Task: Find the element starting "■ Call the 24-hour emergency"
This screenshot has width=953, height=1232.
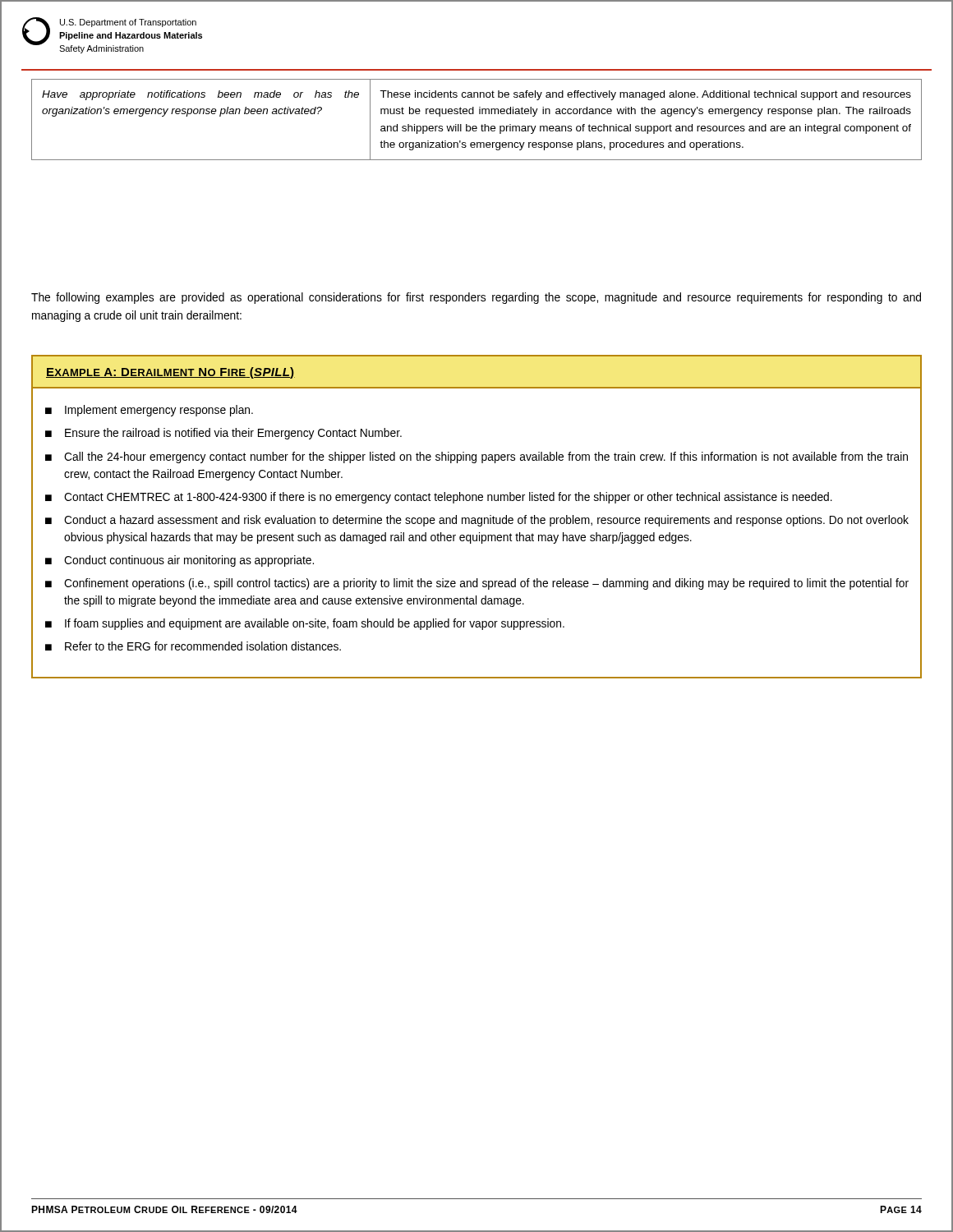Action: click(x=476, y=466)
